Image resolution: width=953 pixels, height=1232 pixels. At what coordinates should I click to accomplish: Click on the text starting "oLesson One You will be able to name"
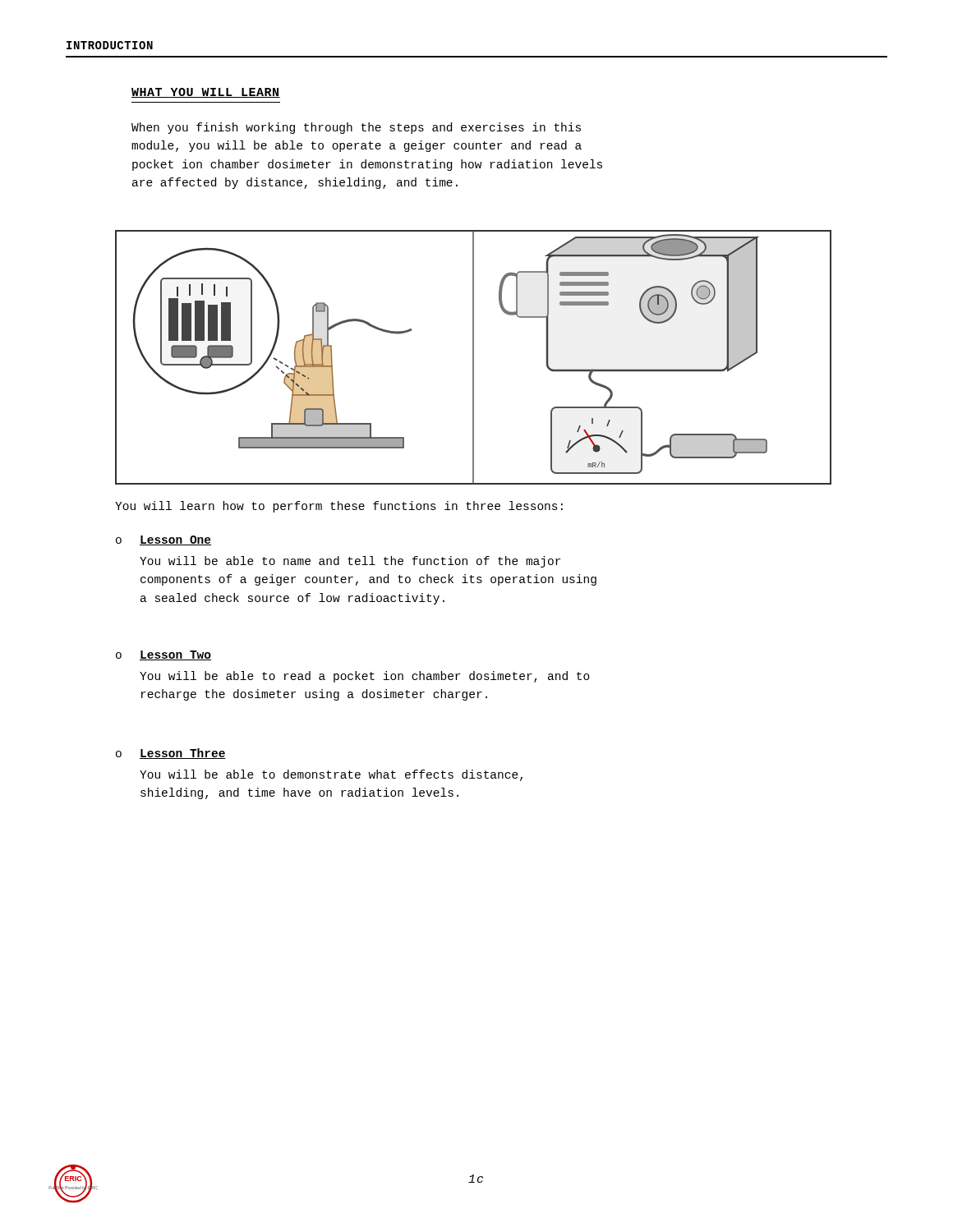485,571
